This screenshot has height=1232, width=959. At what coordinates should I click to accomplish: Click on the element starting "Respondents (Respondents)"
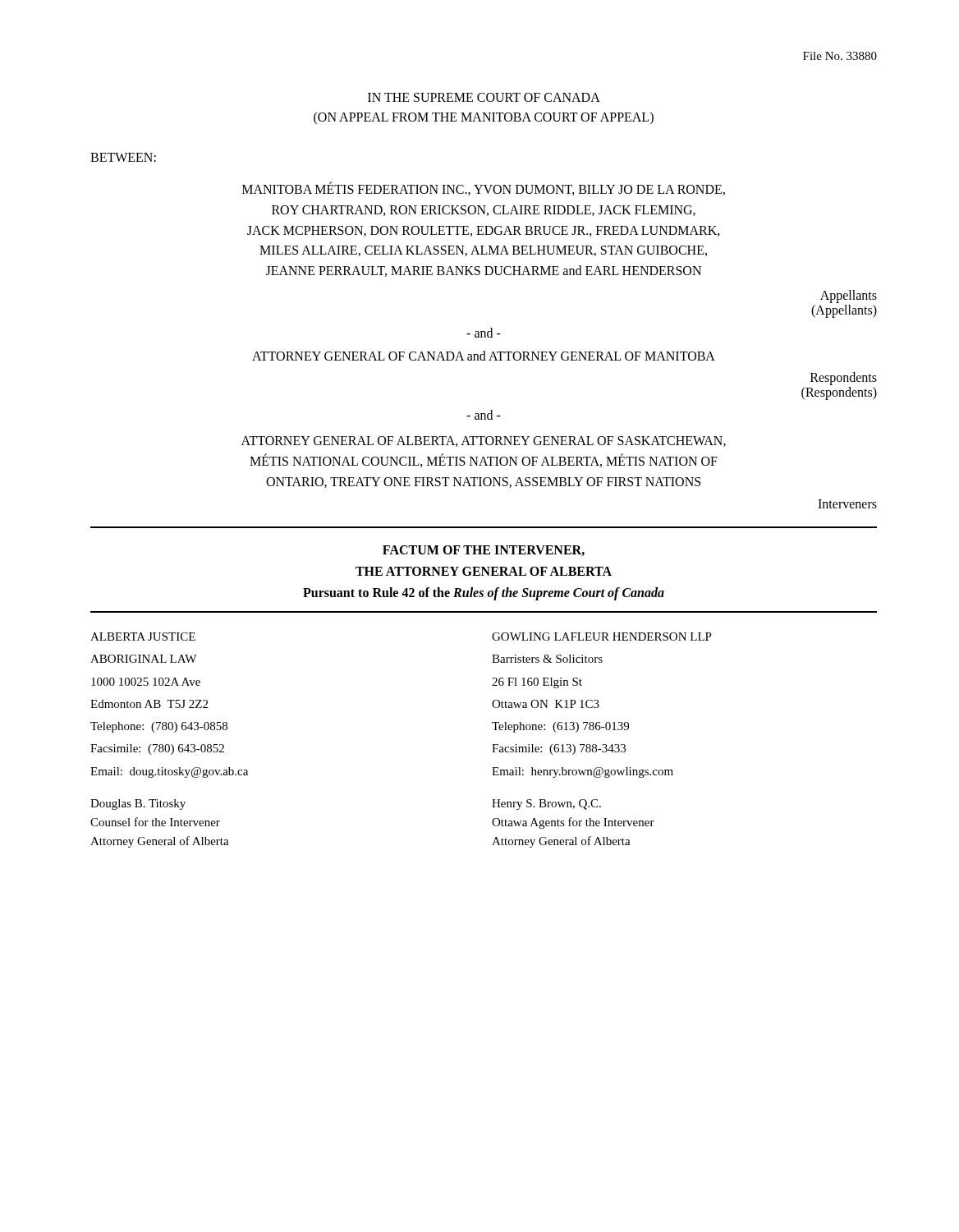(839, 385)
